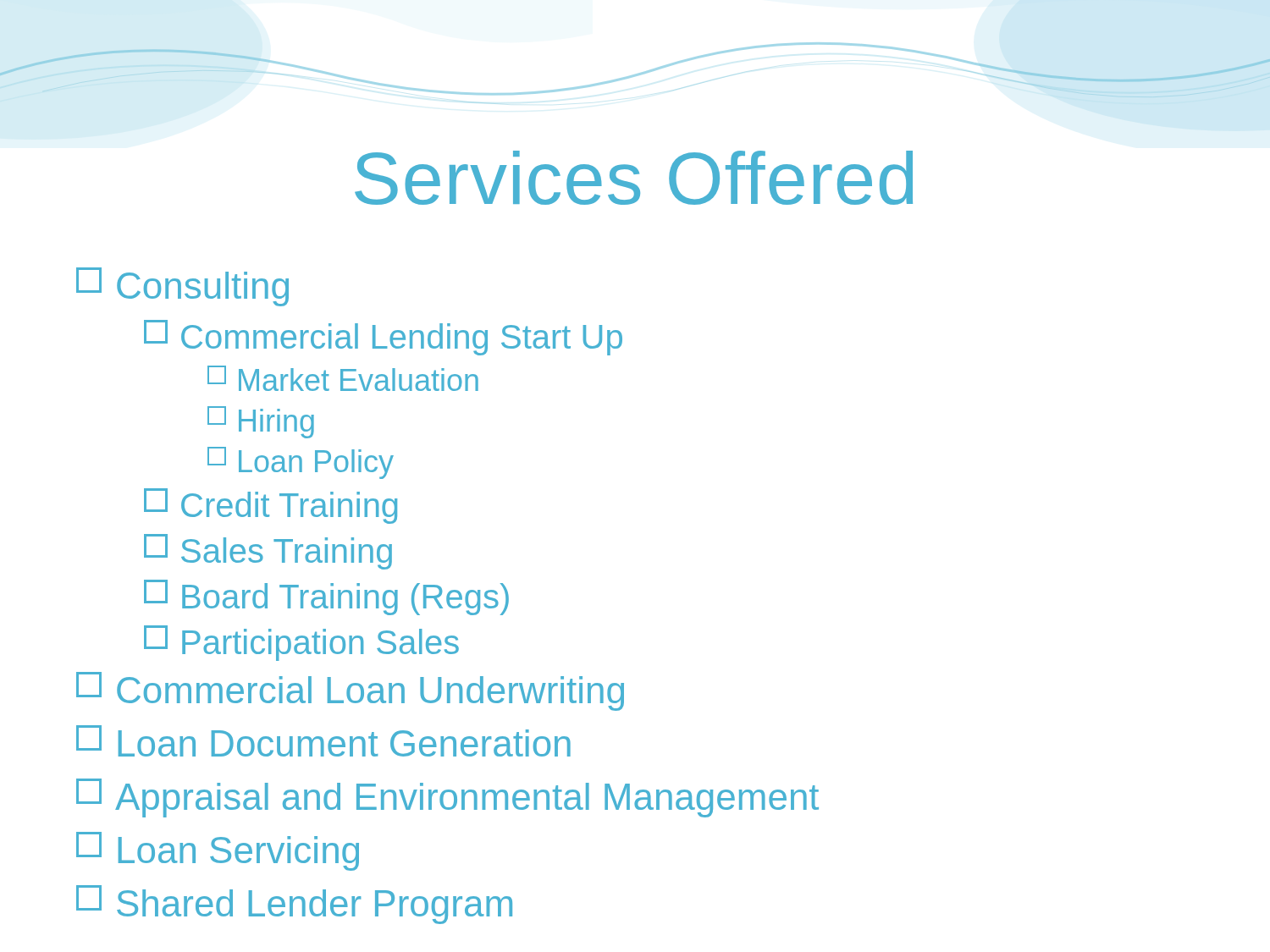Locate the text starting "Sales Training"
The height and width of the screenshot is (952, 1270).
click(x=269, y=551)
